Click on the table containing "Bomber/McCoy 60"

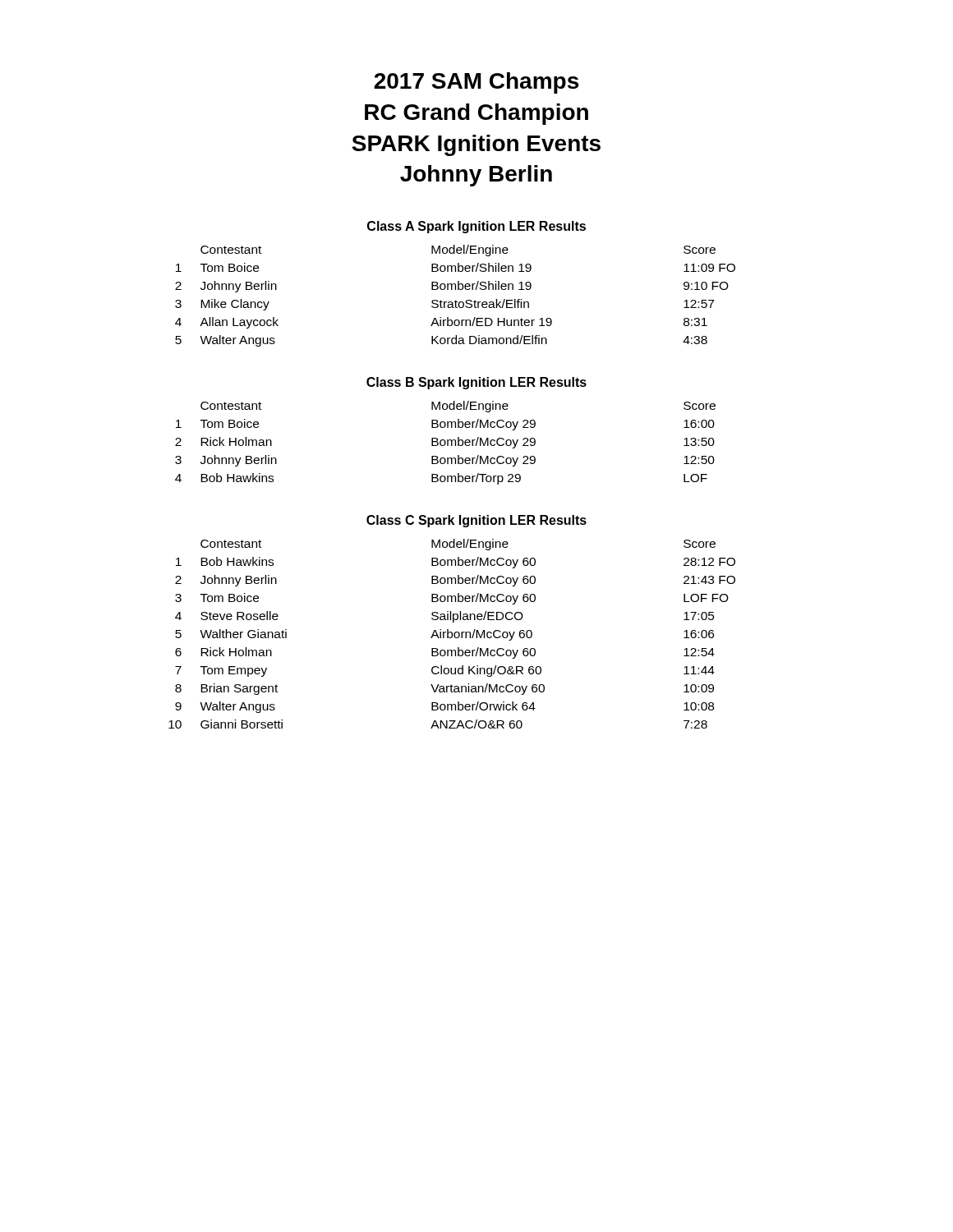pyautogui.click(x=476, y=634)
